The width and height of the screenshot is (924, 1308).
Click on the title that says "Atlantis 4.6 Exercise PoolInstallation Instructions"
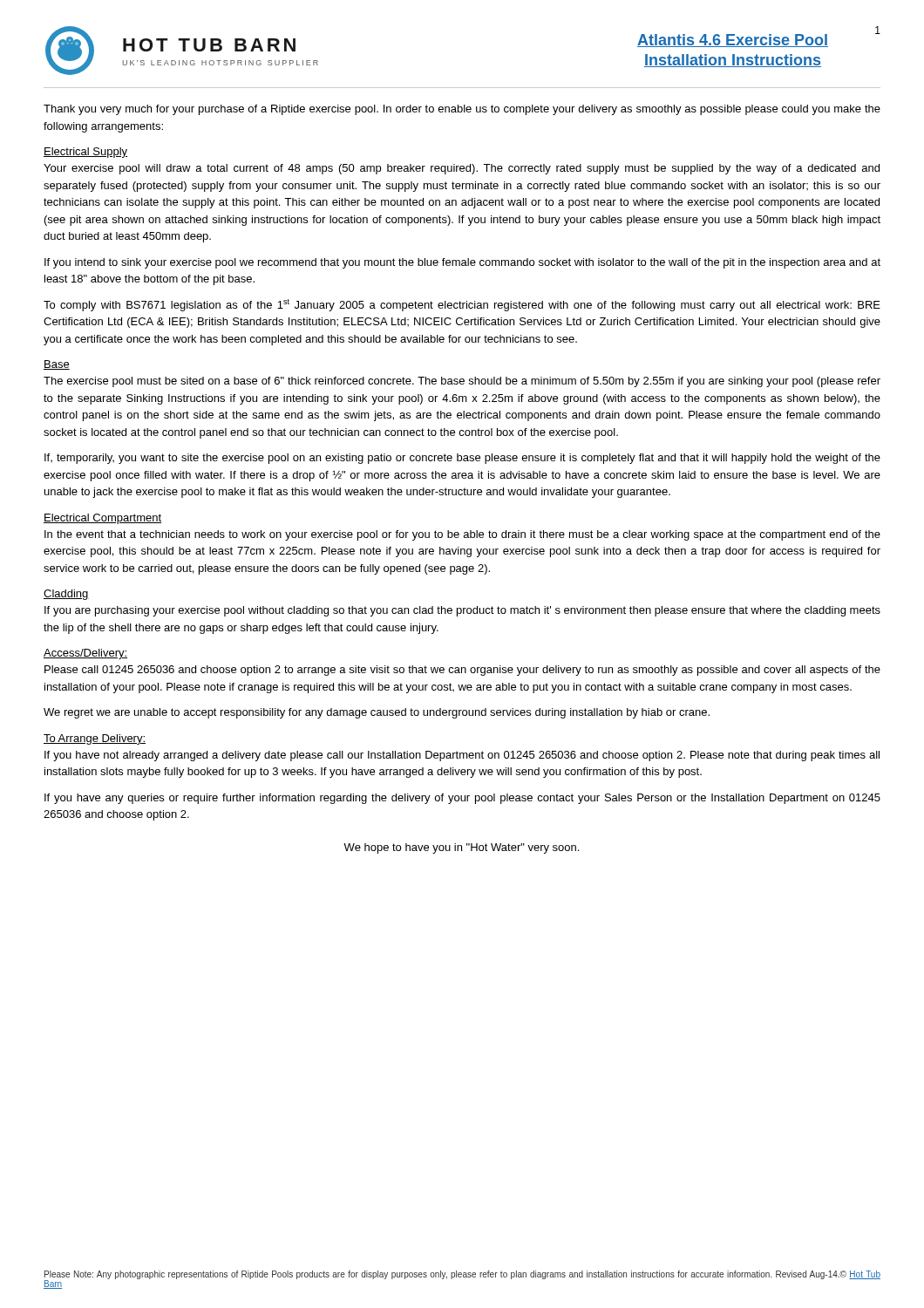(733, 51)
